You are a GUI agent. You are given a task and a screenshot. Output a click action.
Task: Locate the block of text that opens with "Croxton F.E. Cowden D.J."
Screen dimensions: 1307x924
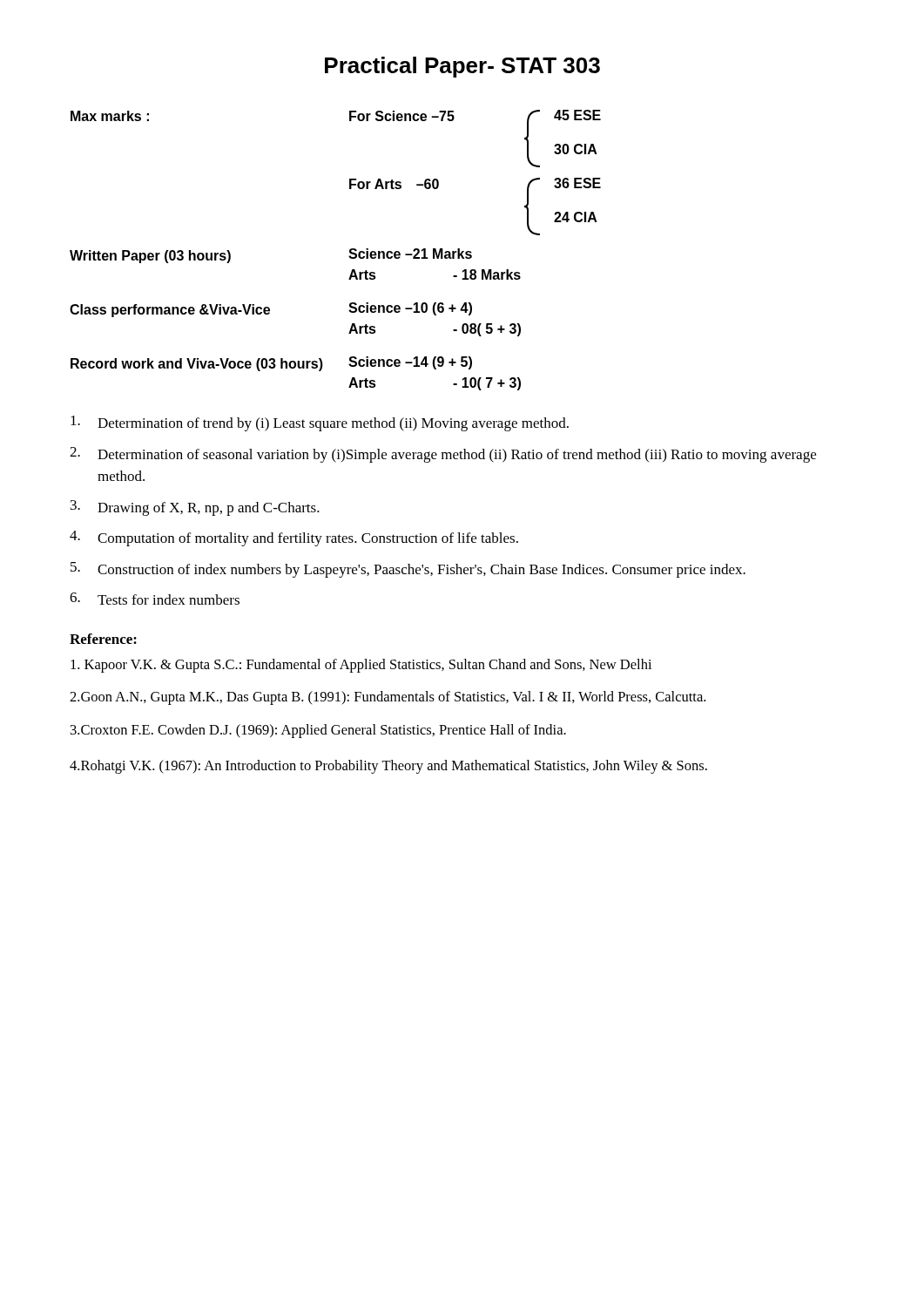pos(318,729)
